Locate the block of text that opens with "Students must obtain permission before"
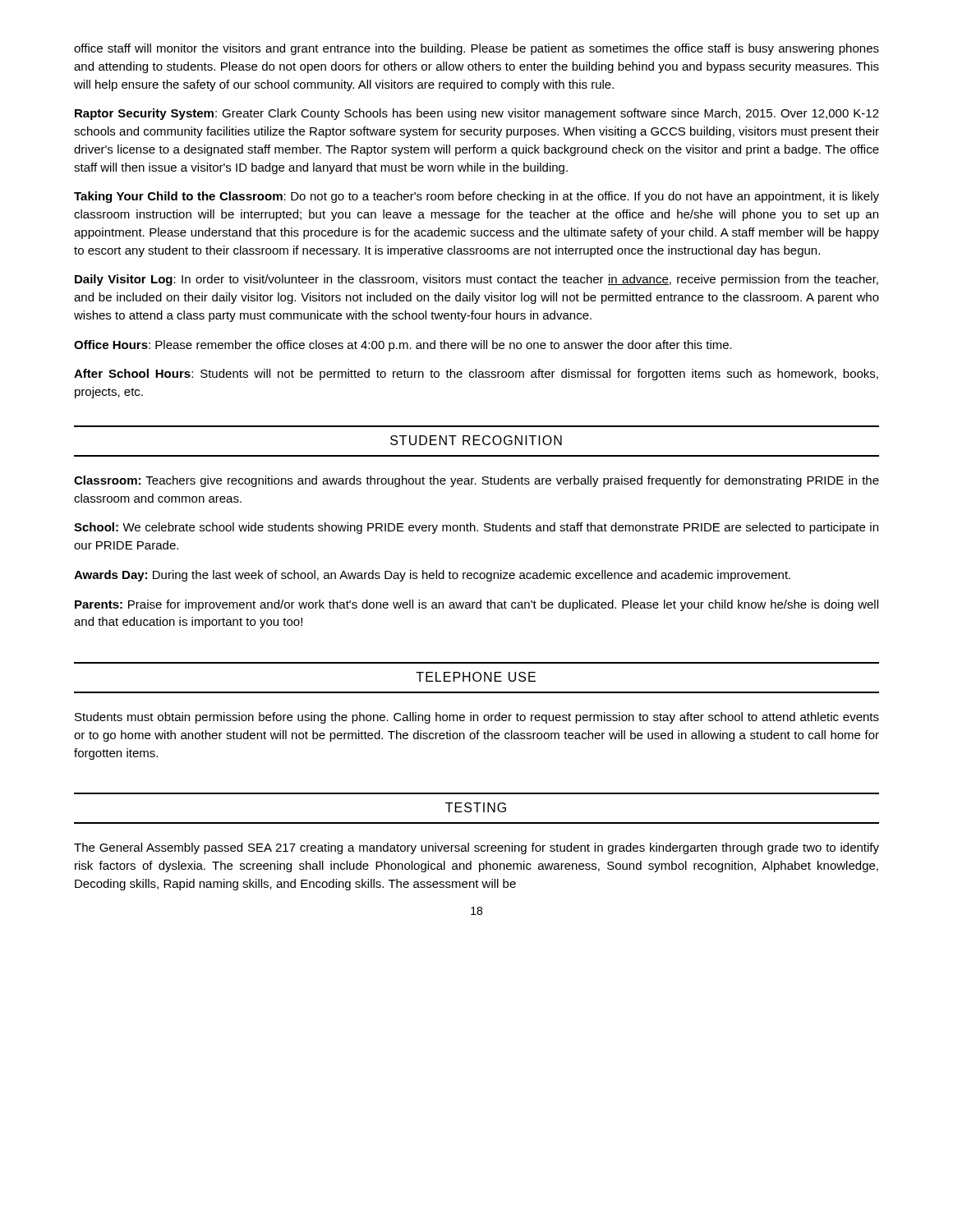The image size is (953, 1232). [476, 734]
